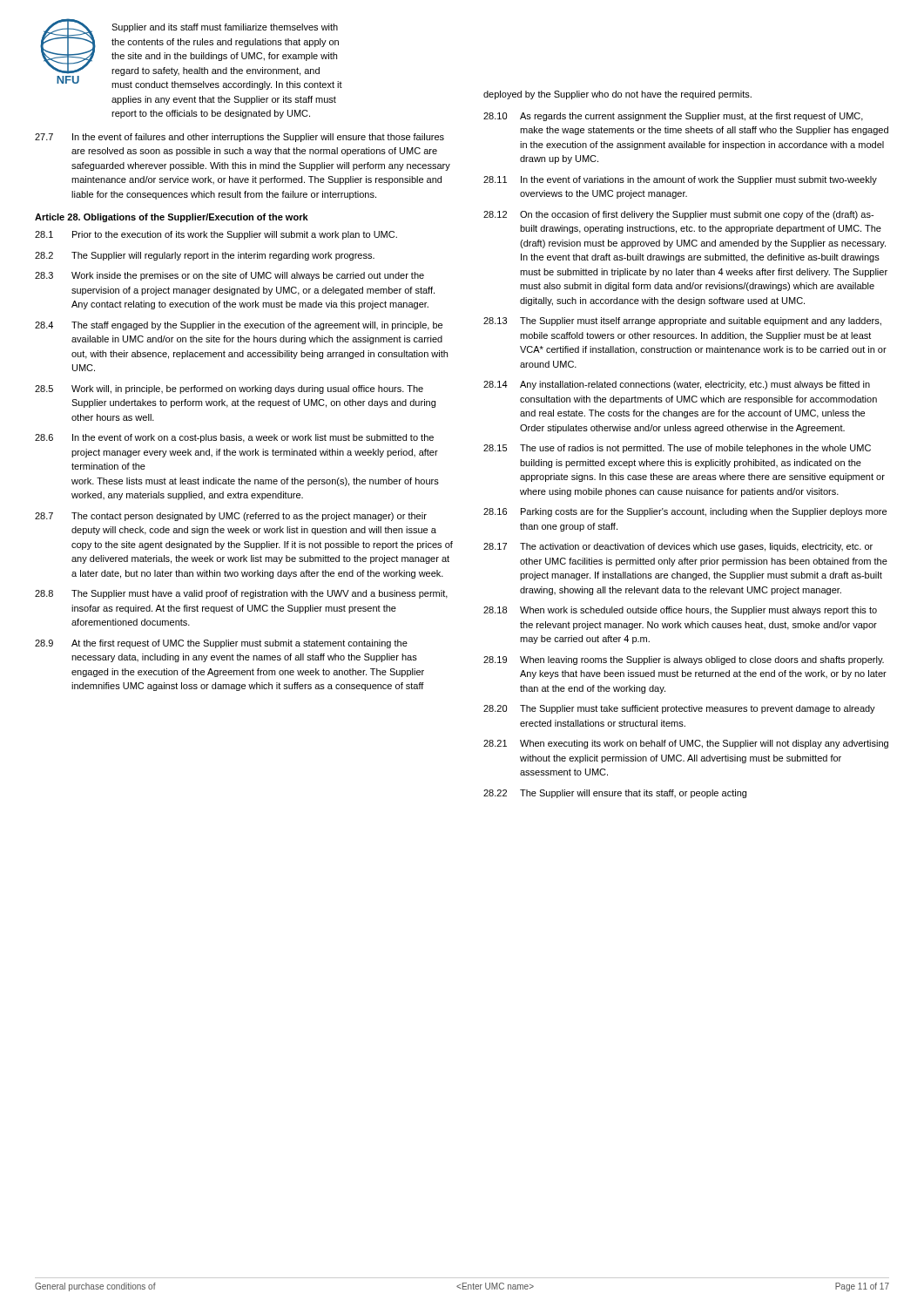Where is the passage that starts "deployed by the Supplier who do not"?

coord(618,94)
